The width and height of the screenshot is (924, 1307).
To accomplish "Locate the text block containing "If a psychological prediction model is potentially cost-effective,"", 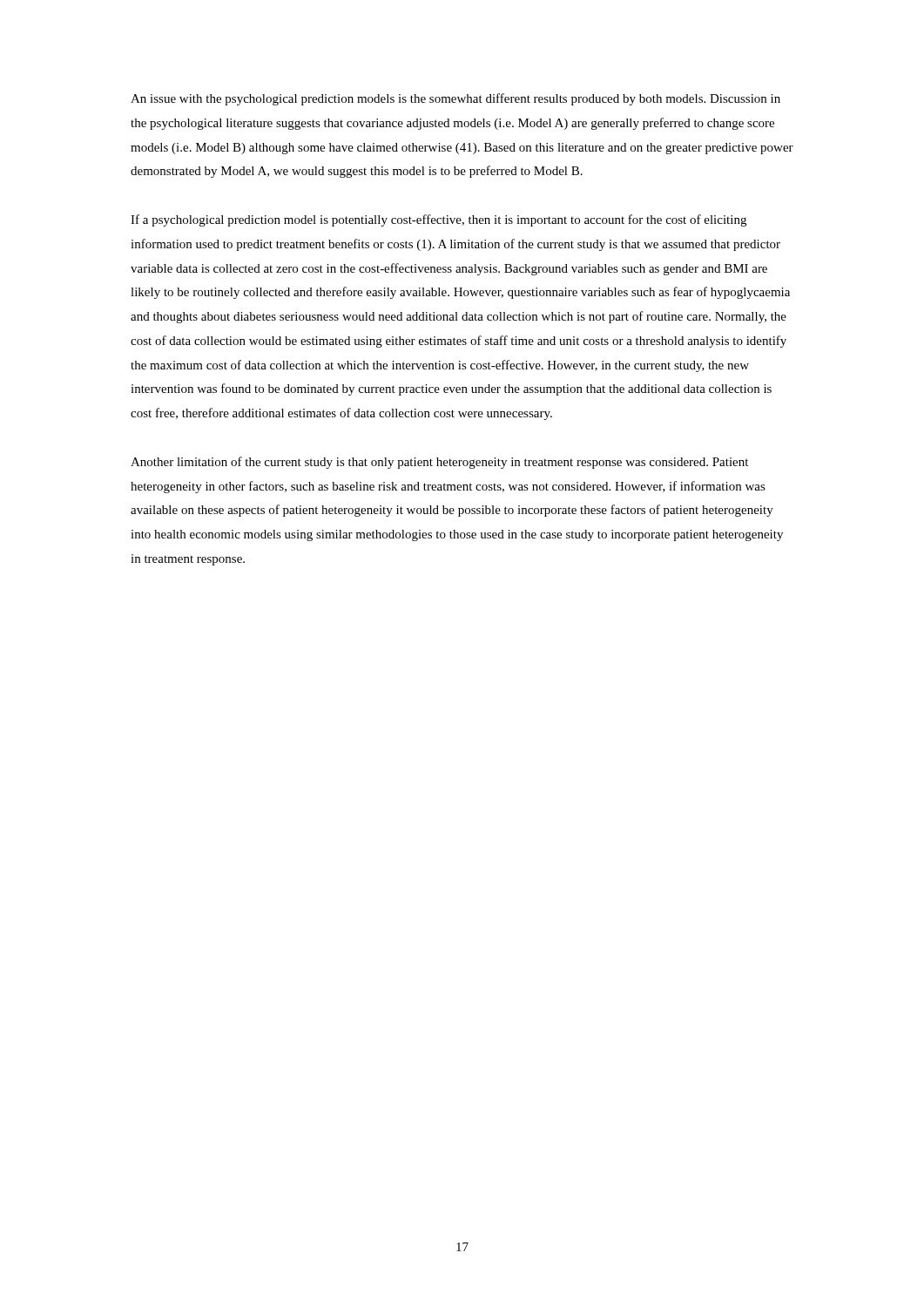I will coord(460,316).
